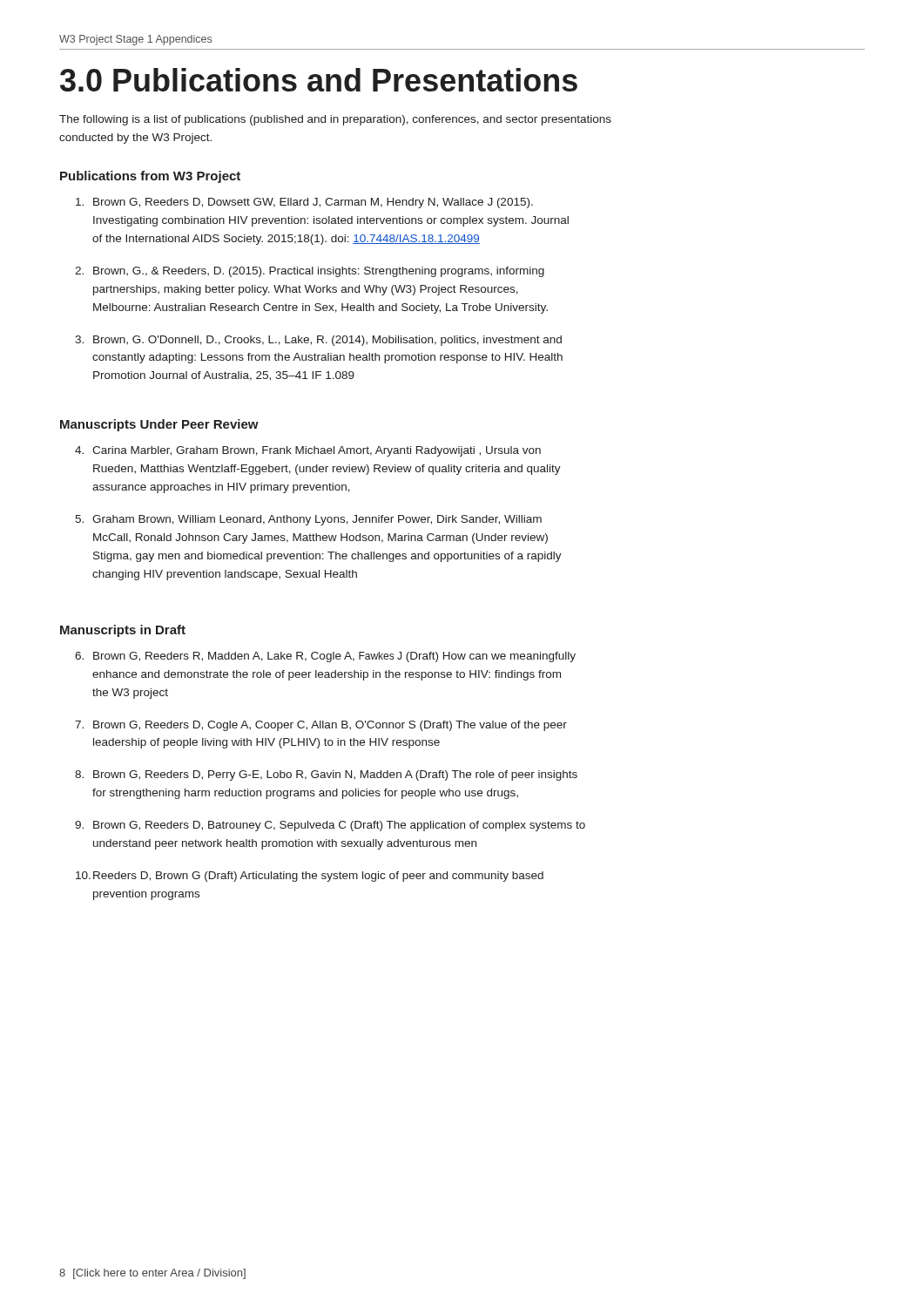924x1307 pixels.
Task: Select the section header that reads "Manuscripts in Draft"
Action: coord(123,631)
